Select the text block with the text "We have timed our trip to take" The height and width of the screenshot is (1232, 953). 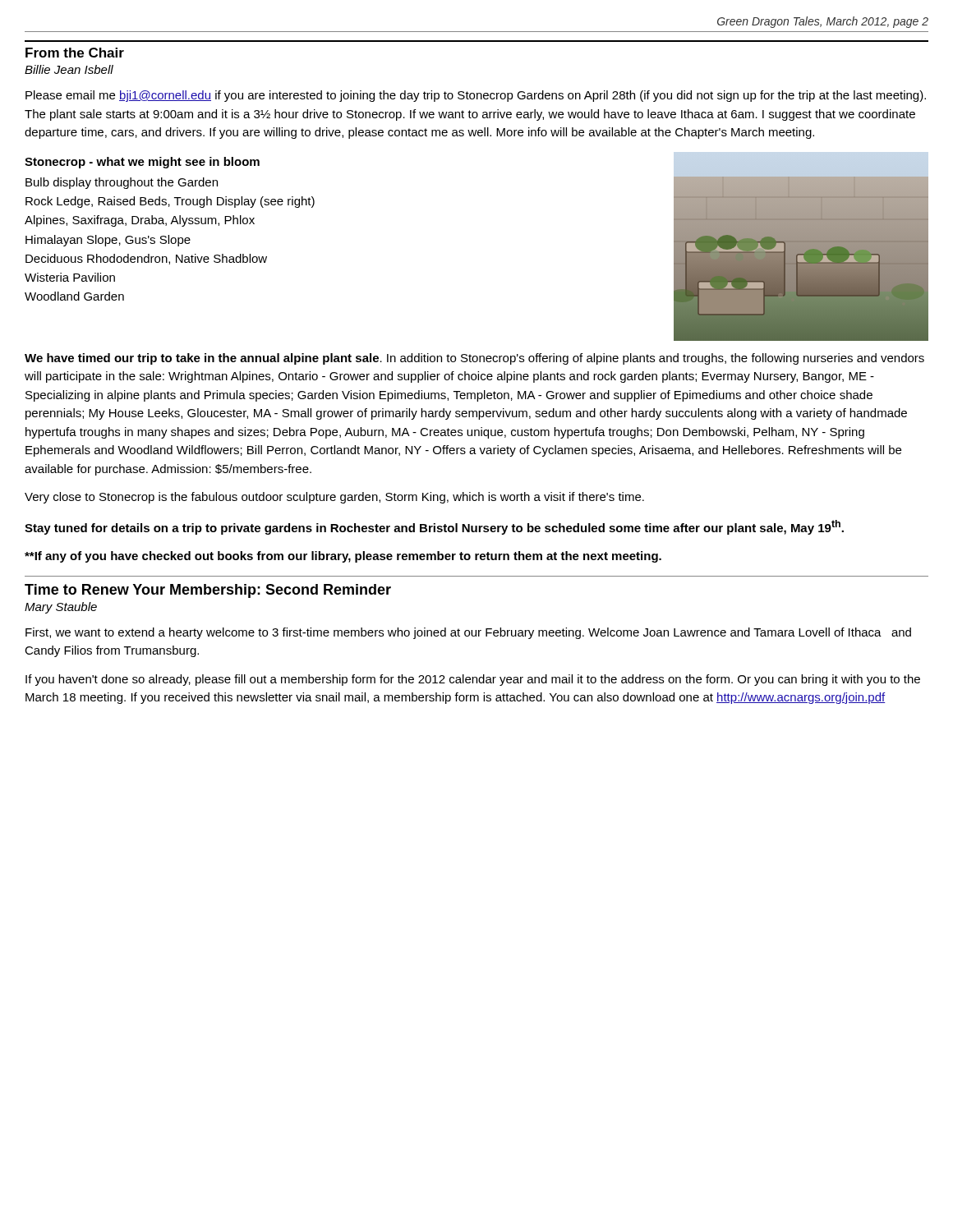click(x=475, y=413)
